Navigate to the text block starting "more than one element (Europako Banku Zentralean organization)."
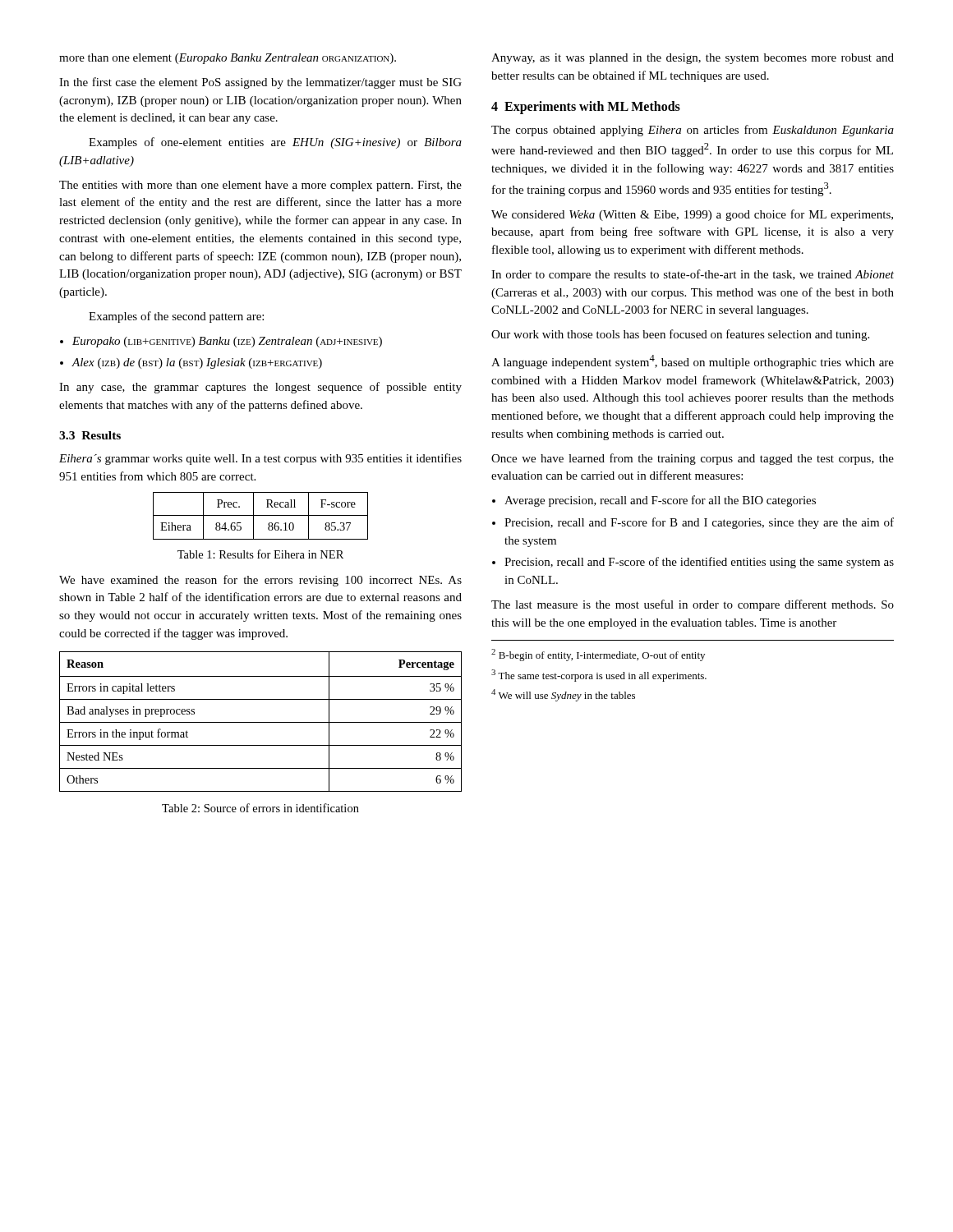953x1232 pixels. [260, 187]
